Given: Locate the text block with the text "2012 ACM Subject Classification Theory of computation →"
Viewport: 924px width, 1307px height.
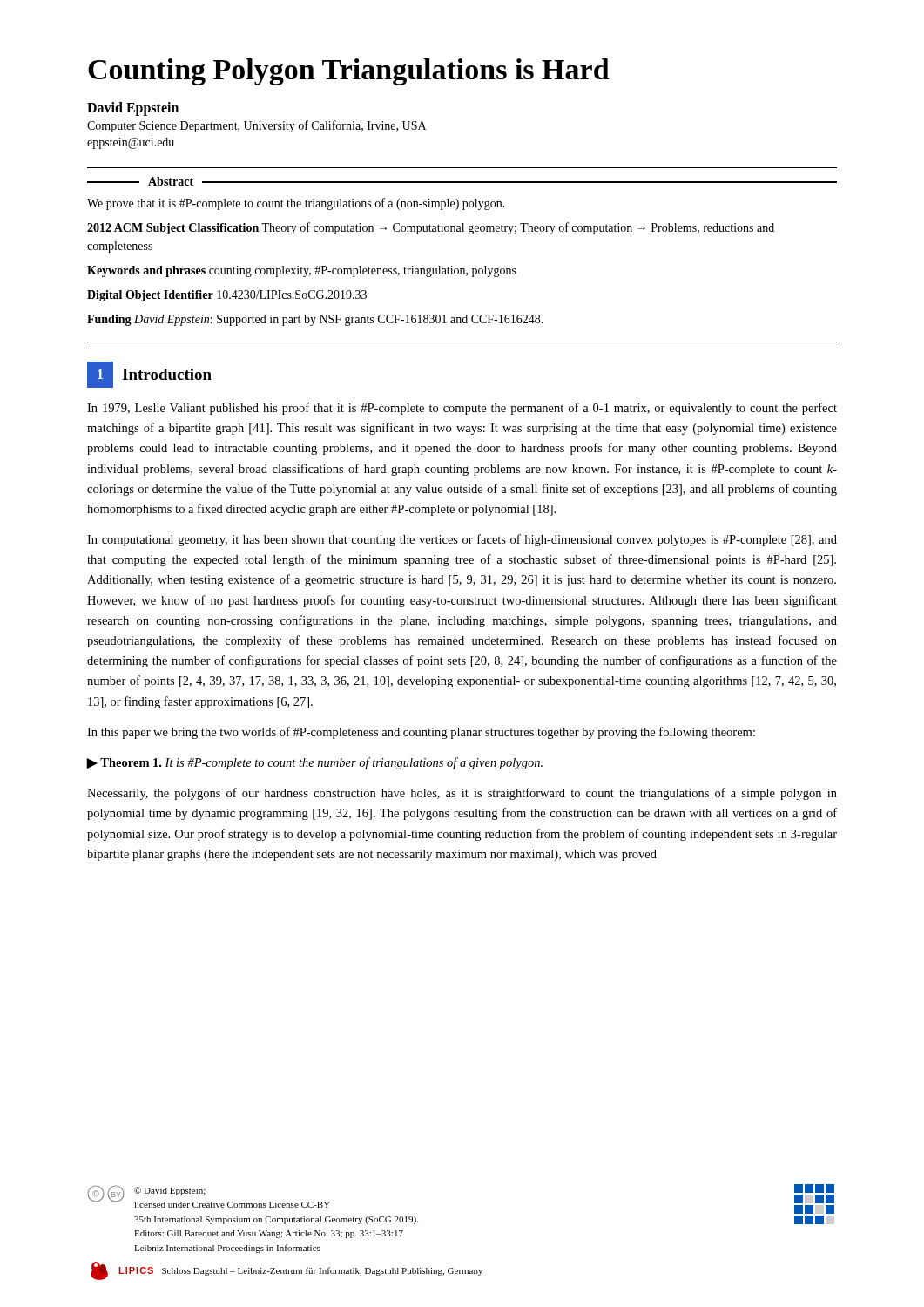Looking at the screenshot, I should click(462, 237).
